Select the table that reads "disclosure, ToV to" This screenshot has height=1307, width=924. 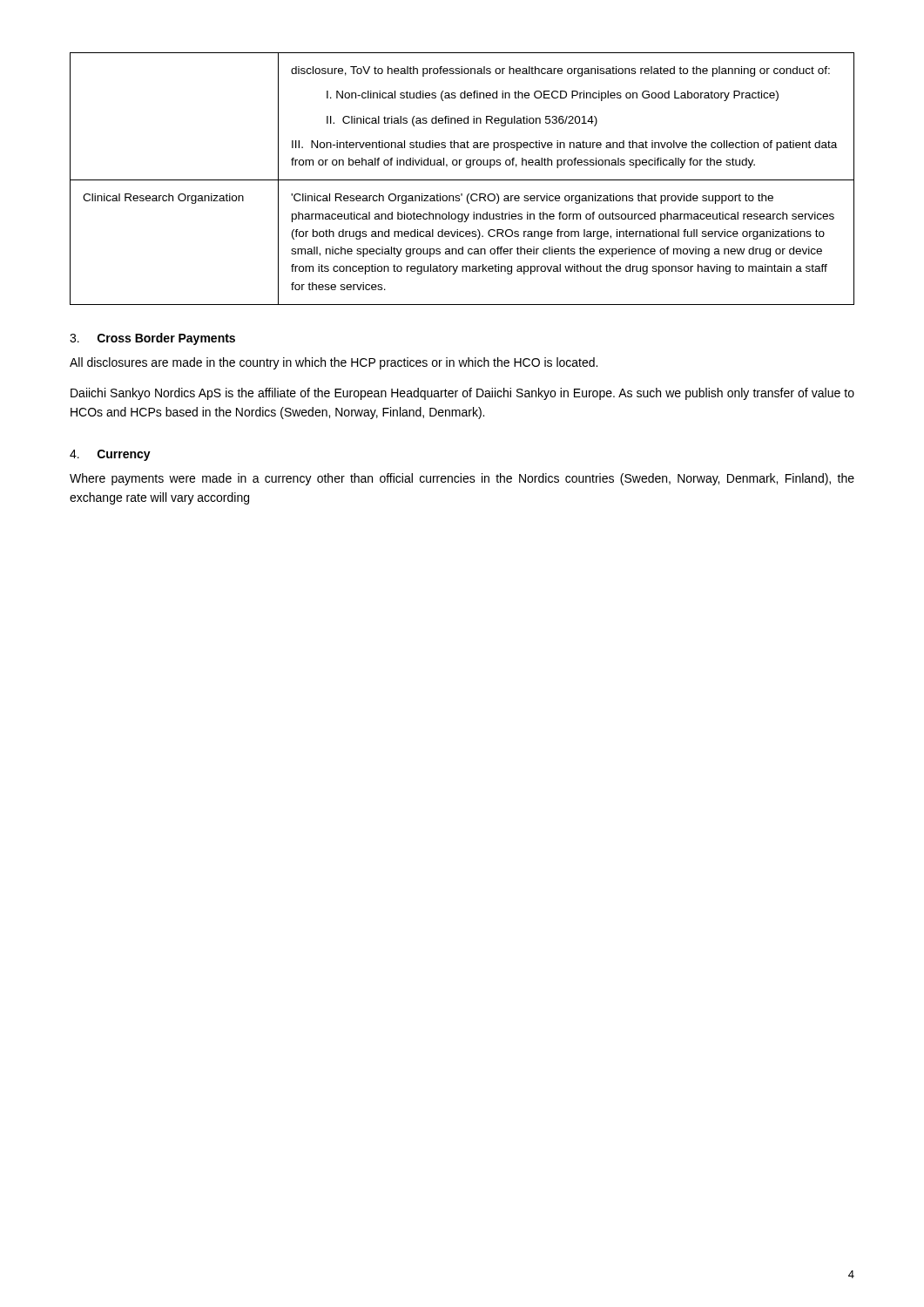(x=462, y=179)
